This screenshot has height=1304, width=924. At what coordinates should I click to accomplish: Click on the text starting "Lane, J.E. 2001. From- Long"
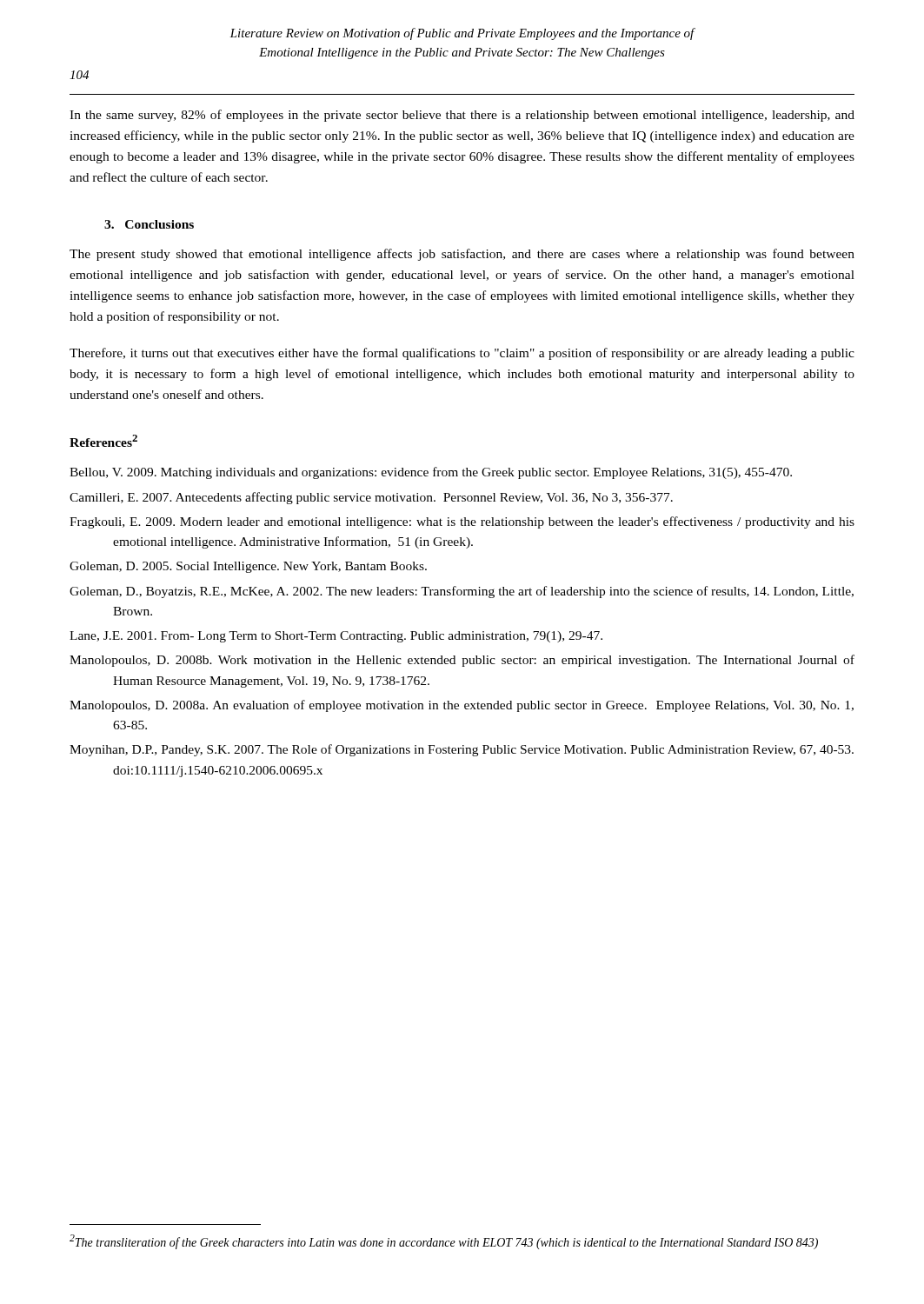[x=336, y=635]
